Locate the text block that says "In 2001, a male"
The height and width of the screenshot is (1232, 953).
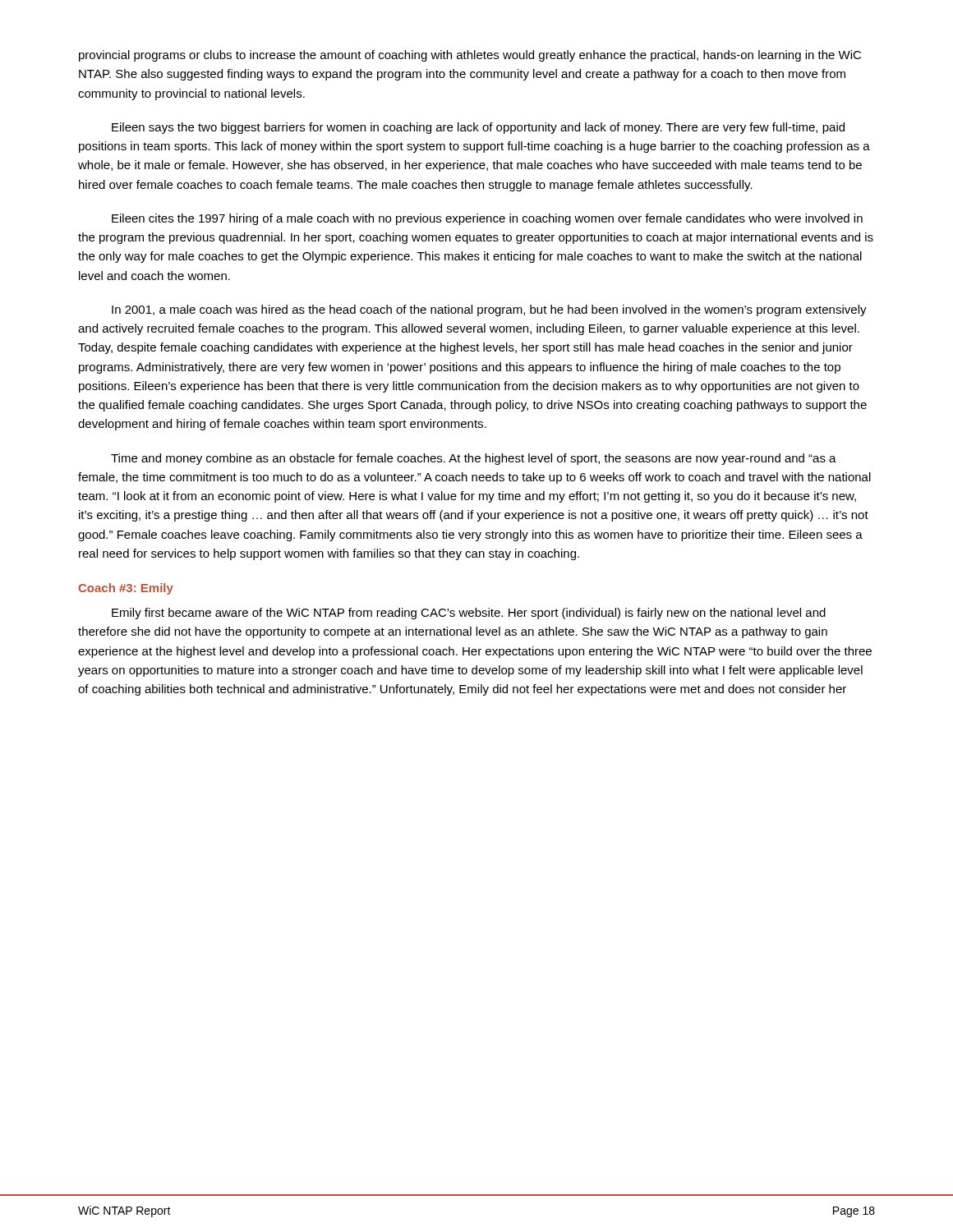[x=473, y=366]
